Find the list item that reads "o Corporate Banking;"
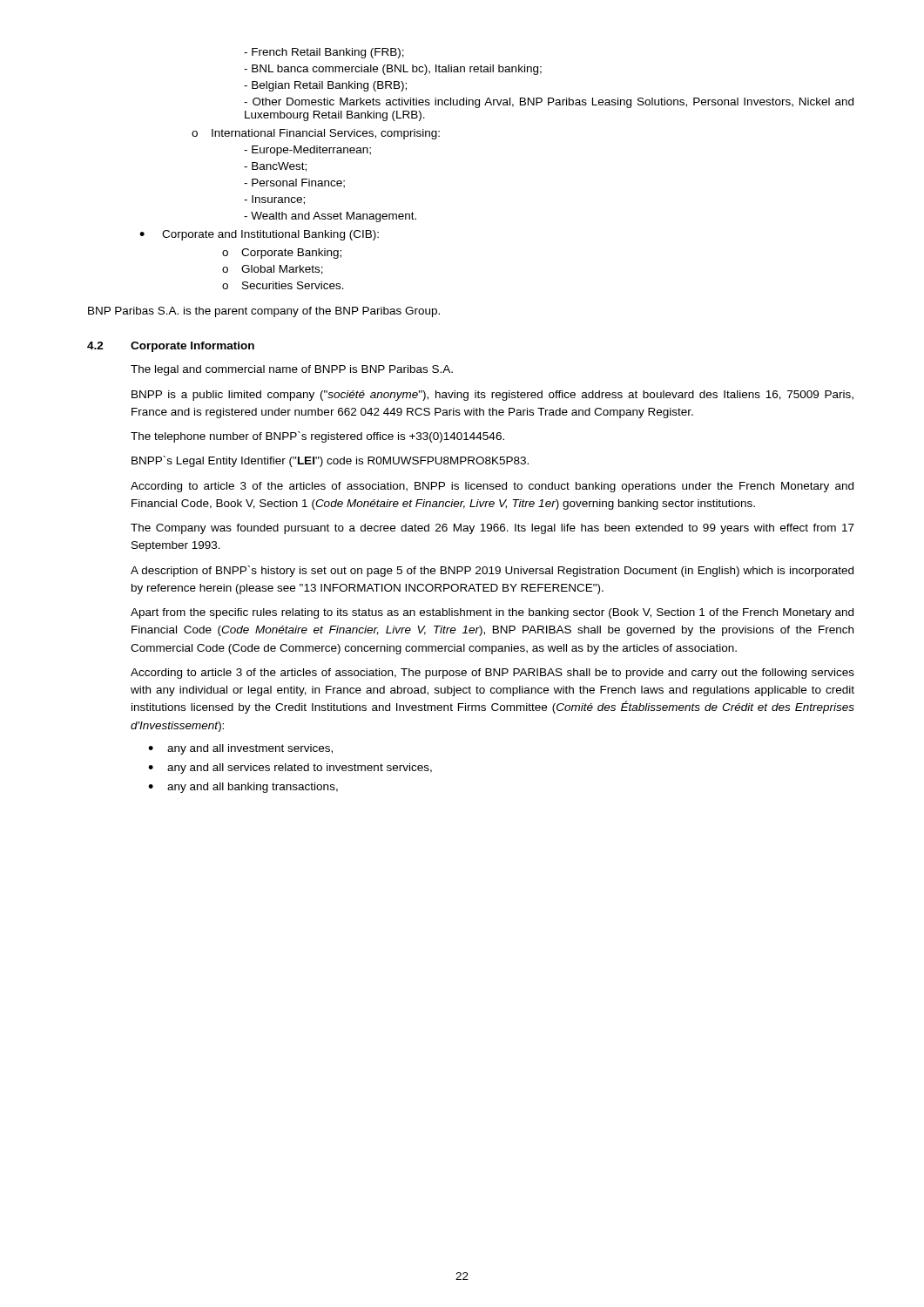 pyautogui.click(x=282, y=252)
